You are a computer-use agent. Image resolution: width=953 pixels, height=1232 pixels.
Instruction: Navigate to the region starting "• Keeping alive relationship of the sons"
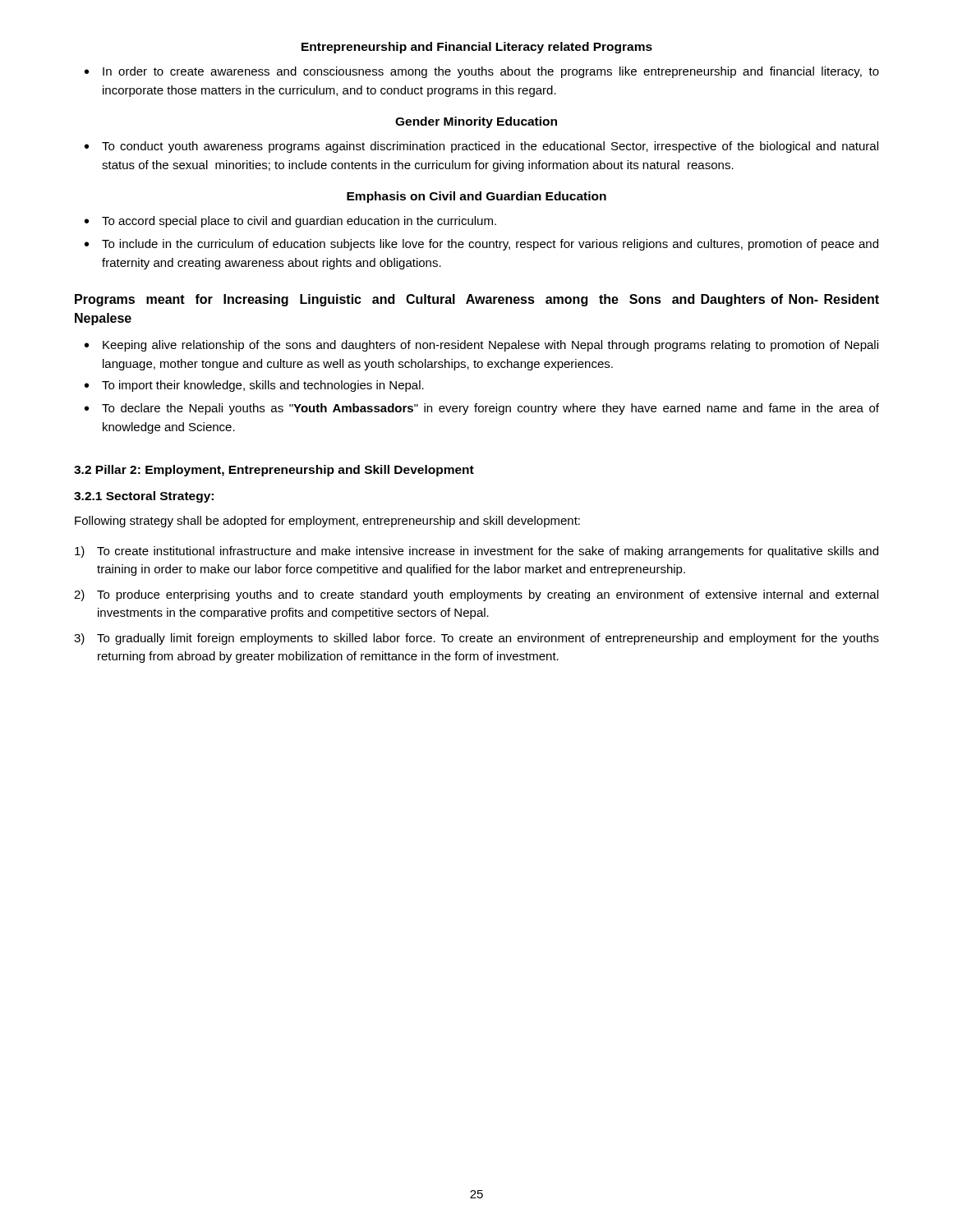[x=481, y=355]
